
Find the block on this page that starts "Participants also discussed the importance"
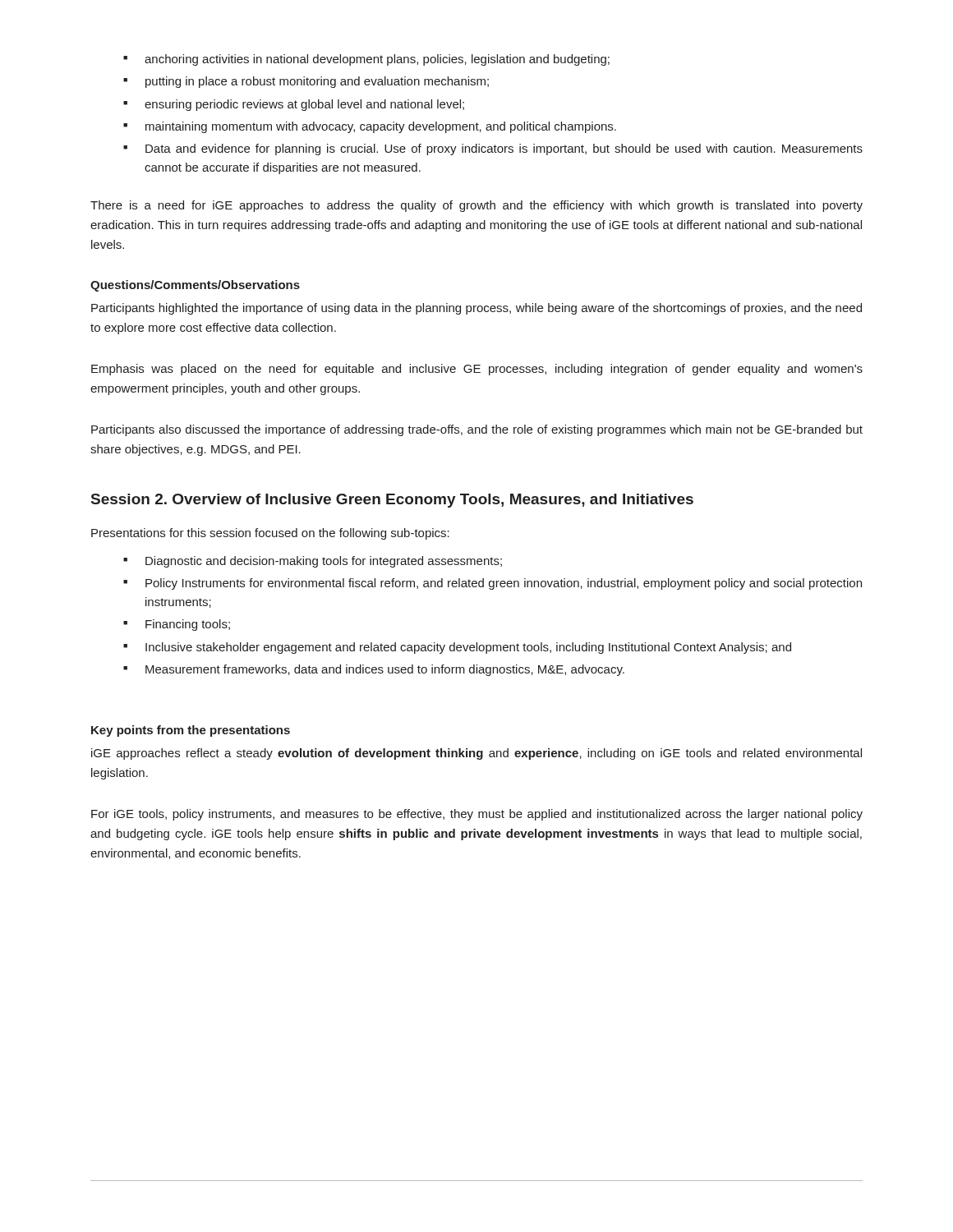[x=476, y=439]
